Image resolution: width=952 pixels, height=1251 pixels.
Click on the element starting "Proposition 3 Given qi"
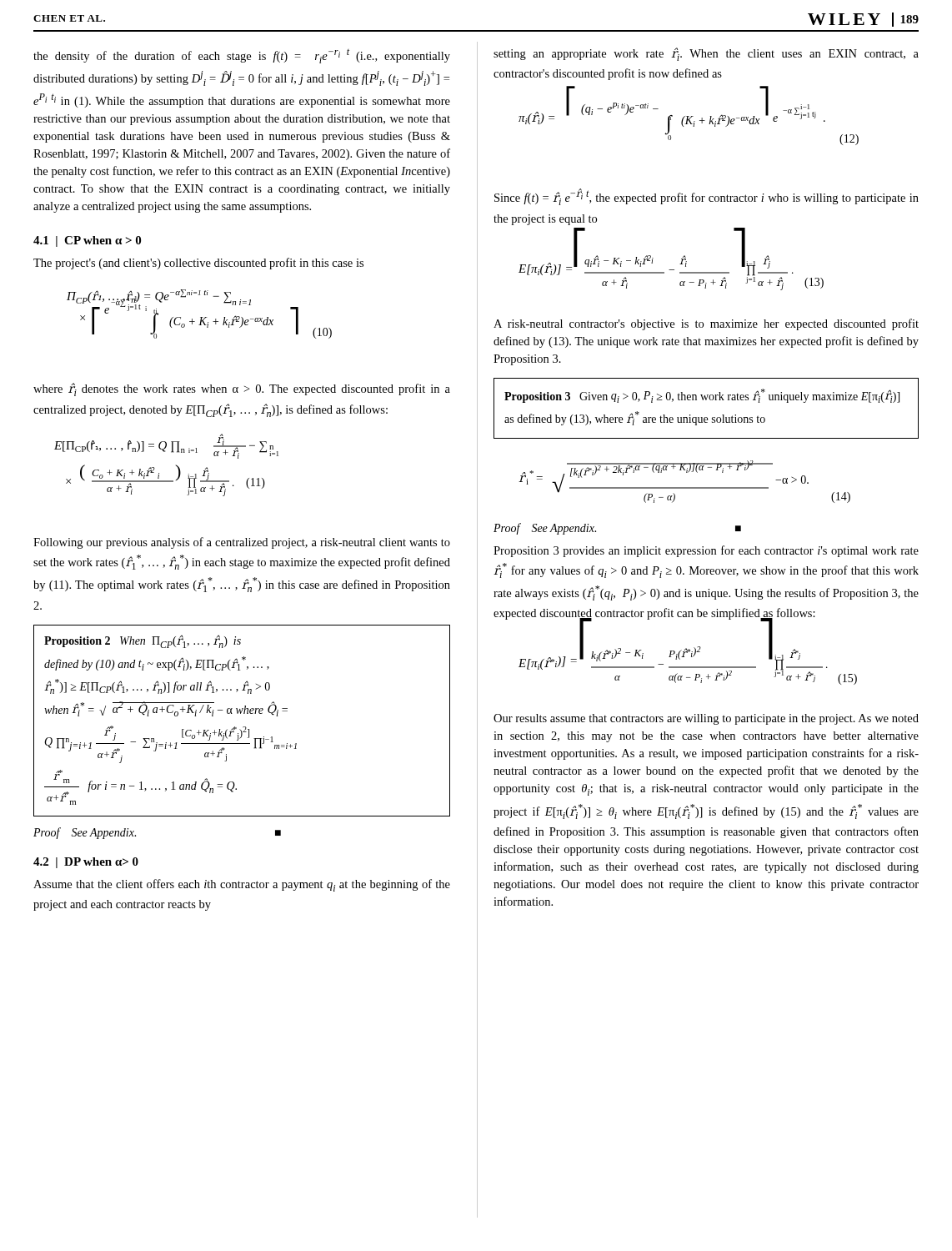pos(702,408)
